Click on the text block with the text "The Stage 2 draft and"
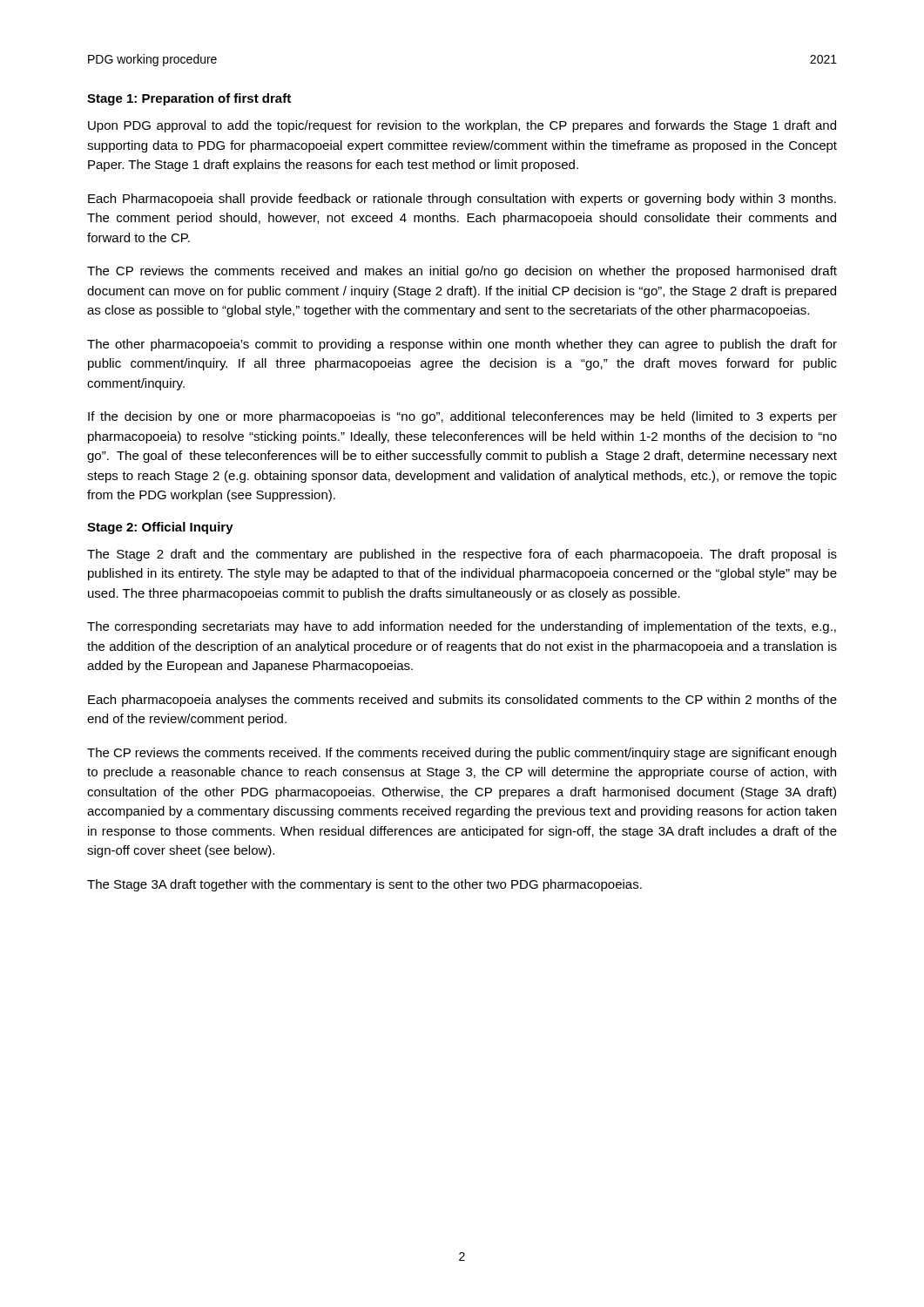924x1307 pixels. coord(462,573)
